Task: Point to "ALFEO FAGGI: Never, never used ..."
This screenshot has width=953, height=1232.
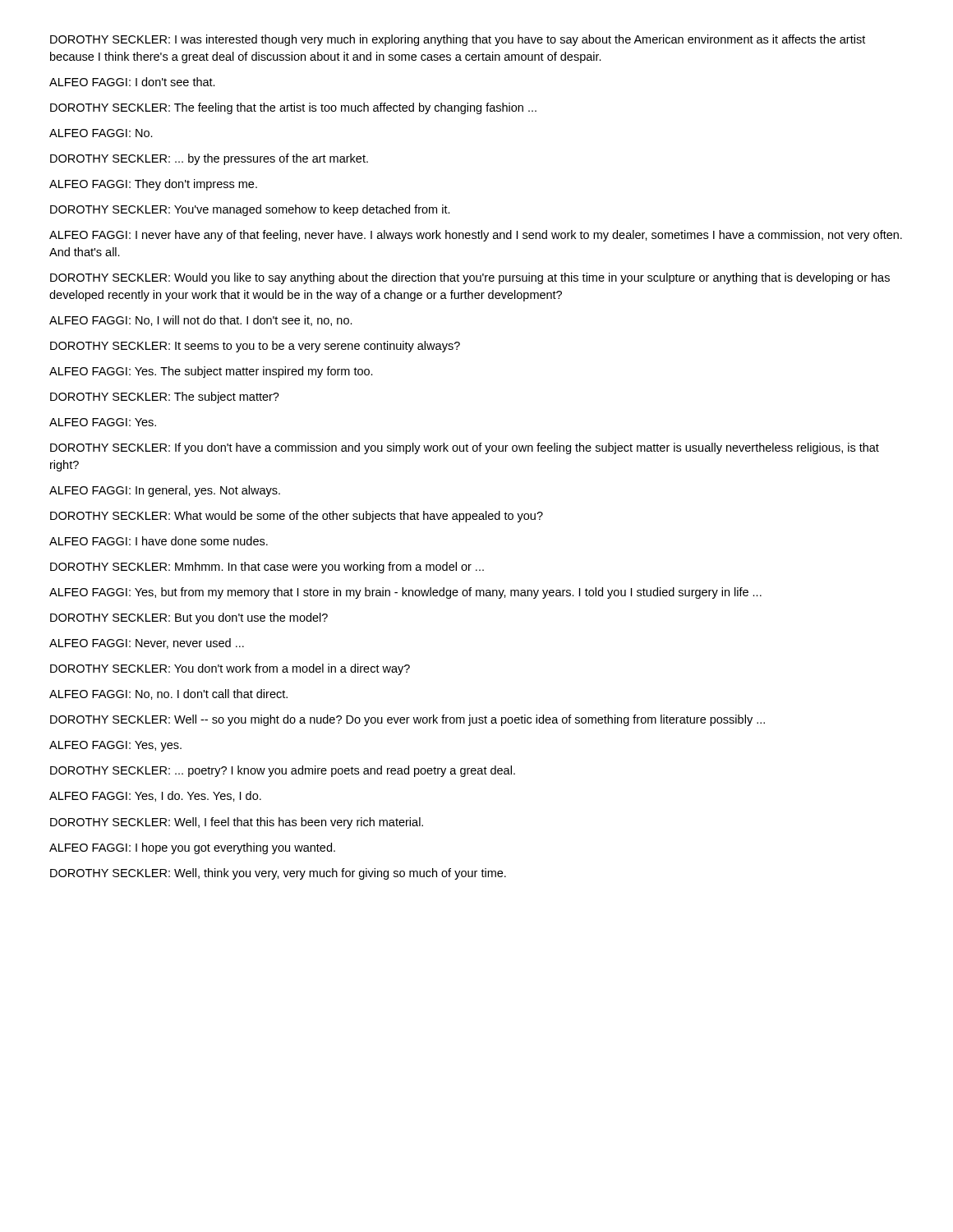Action: click(147, 643)
